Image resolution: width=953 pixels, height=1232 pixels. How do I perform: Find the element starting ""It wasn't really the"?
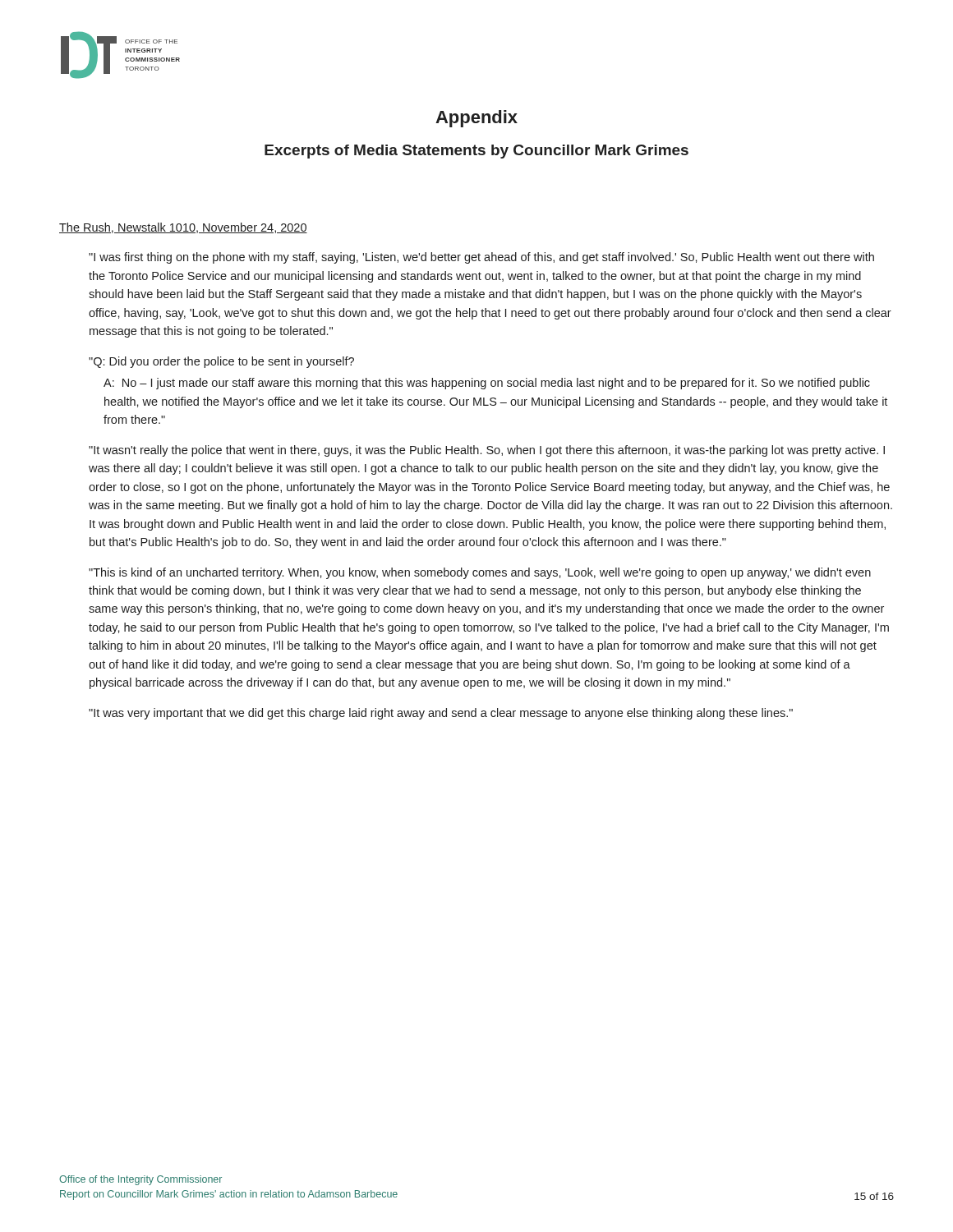point(491,496)
